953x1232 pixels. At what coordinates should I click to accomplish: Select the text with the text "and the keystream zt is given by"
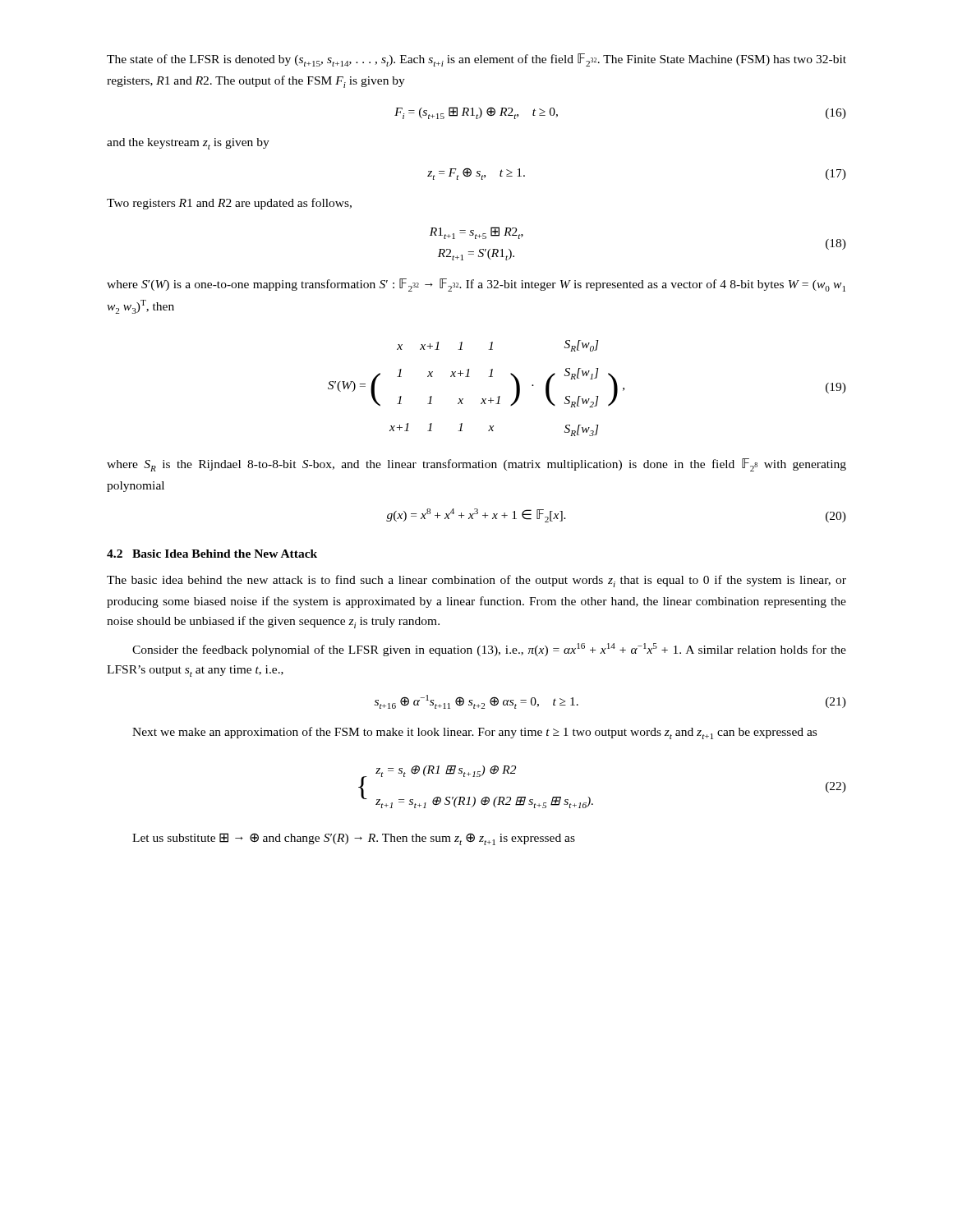[188, 144]
